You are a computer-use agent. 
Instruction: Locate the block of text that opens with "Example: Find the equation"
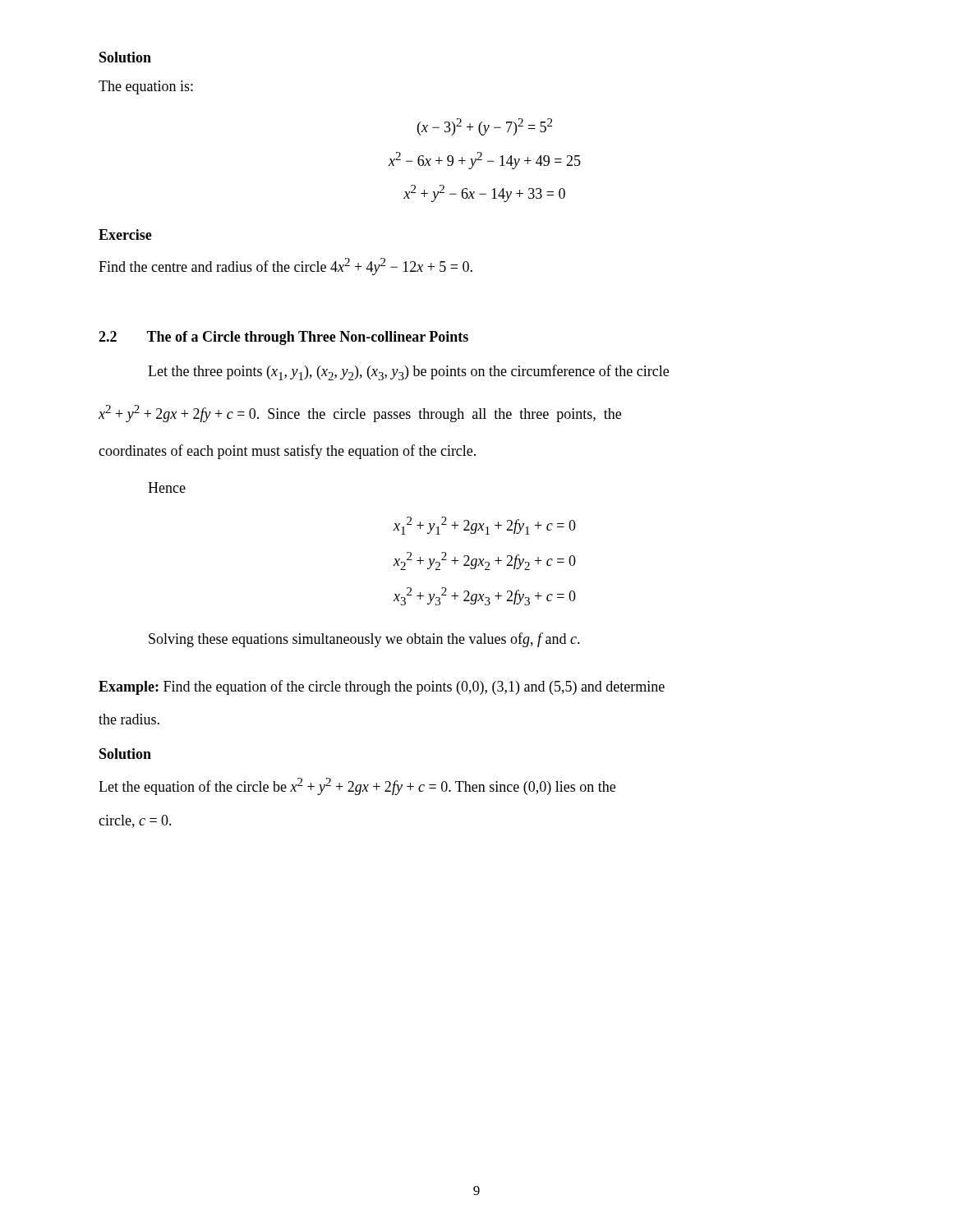[382, 686]
